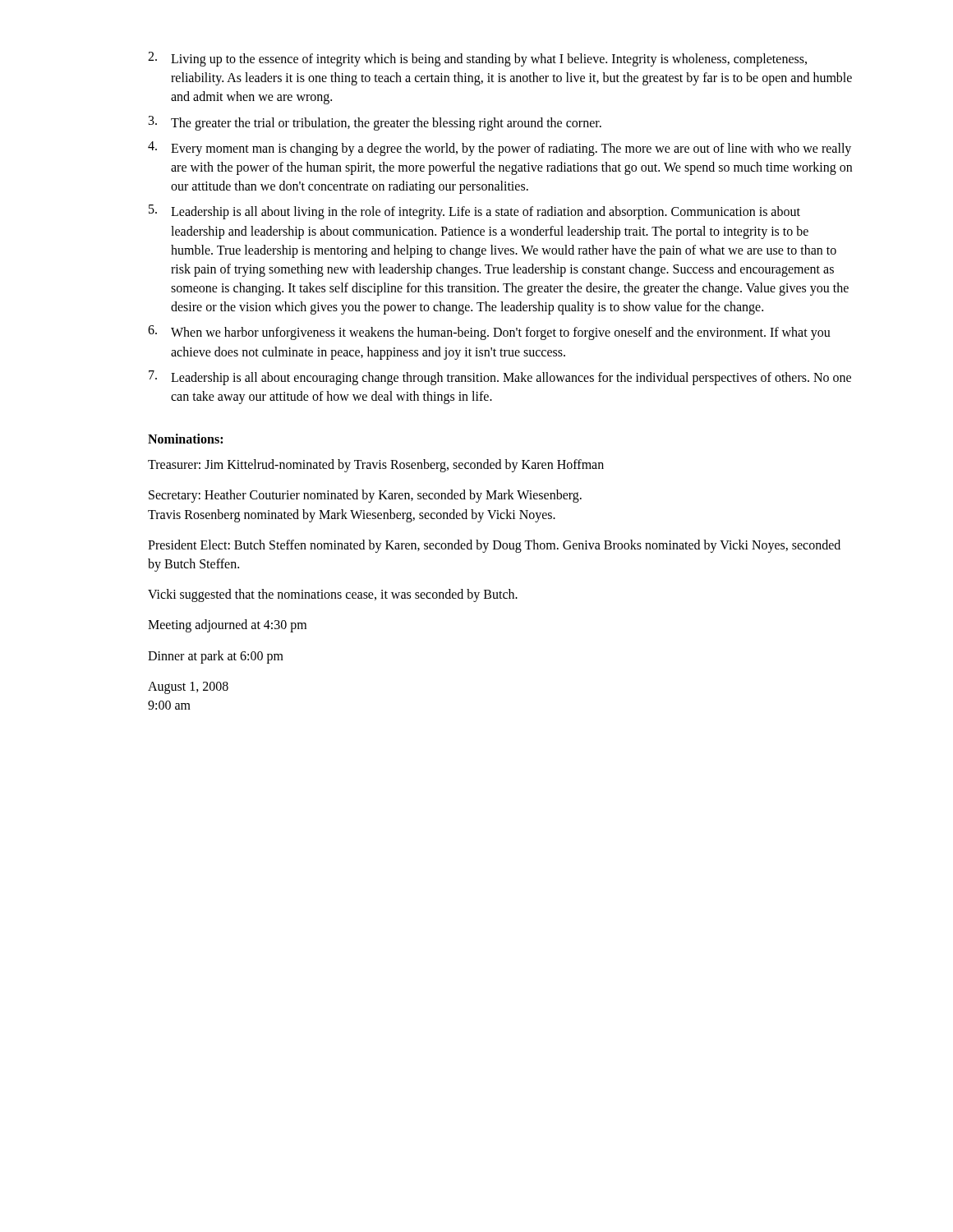This screenshot has height=1232, width=953.
Task: Find the block on this page that starts "2. Living up to the essence of integrity"
Action: pos(501,78)
